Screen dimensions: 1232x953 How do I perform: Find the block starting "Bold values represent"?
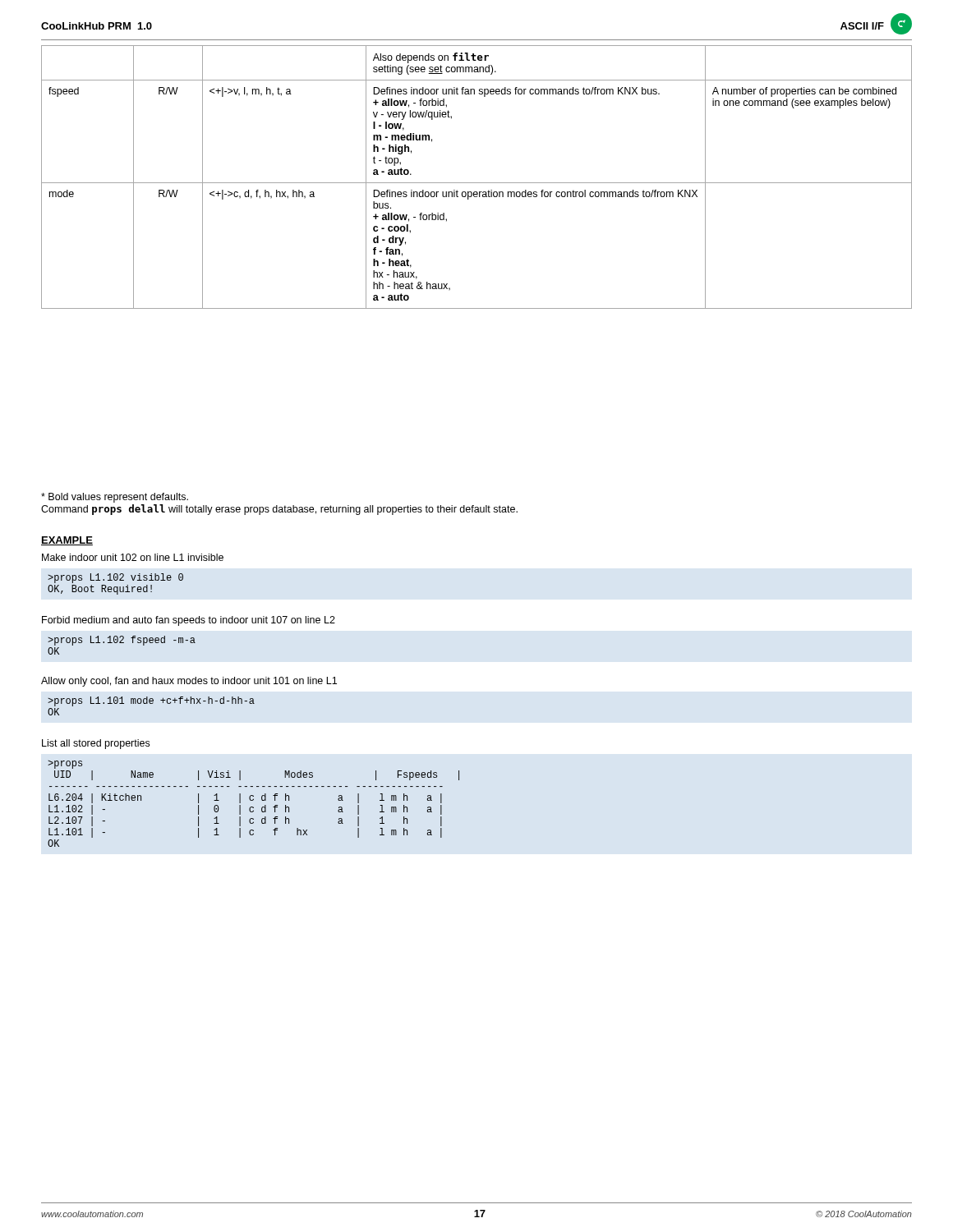tap(280, 503)
